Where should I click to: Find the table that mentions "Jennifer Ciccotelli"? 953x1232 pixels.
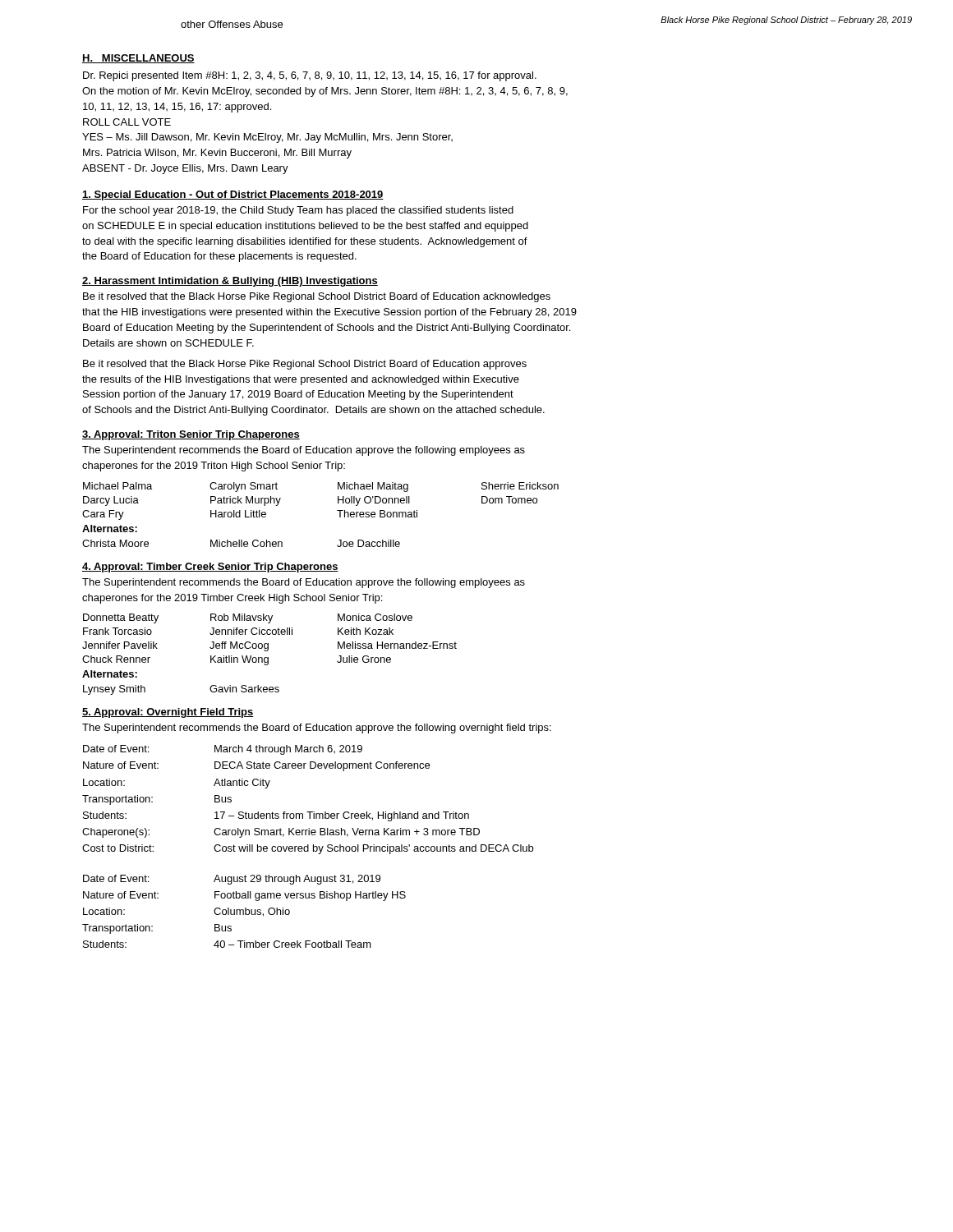pyautogui.click(x=485, y=653)
